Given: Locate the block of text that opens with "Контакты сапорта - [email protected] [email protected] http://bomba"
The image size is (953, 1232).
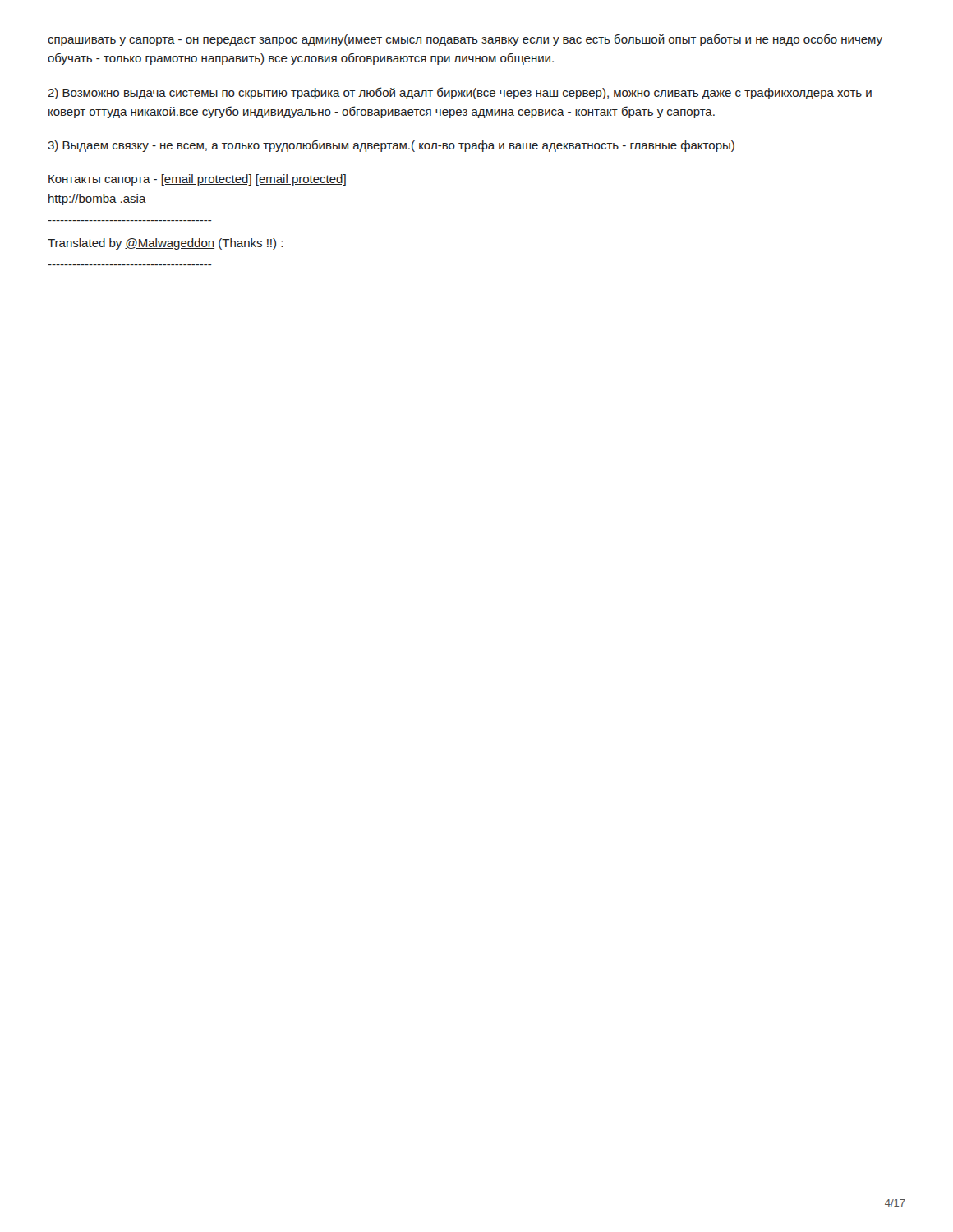Looking at the screenshot, I should click(x=197, y=188).
